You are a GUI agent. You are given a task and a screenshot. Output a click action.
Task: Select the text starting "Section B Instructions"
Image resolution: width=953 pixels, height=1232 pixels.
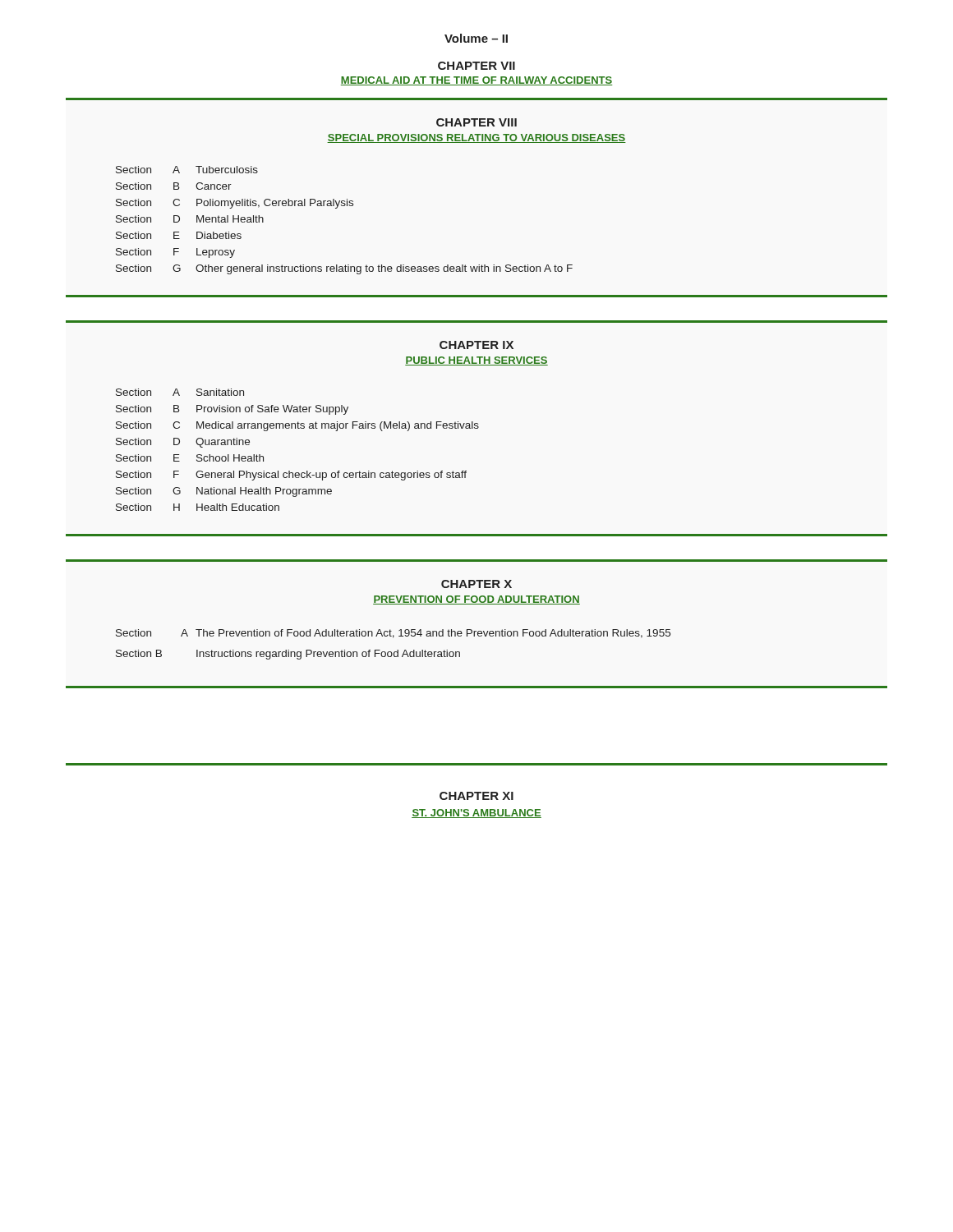coord(288,655)
